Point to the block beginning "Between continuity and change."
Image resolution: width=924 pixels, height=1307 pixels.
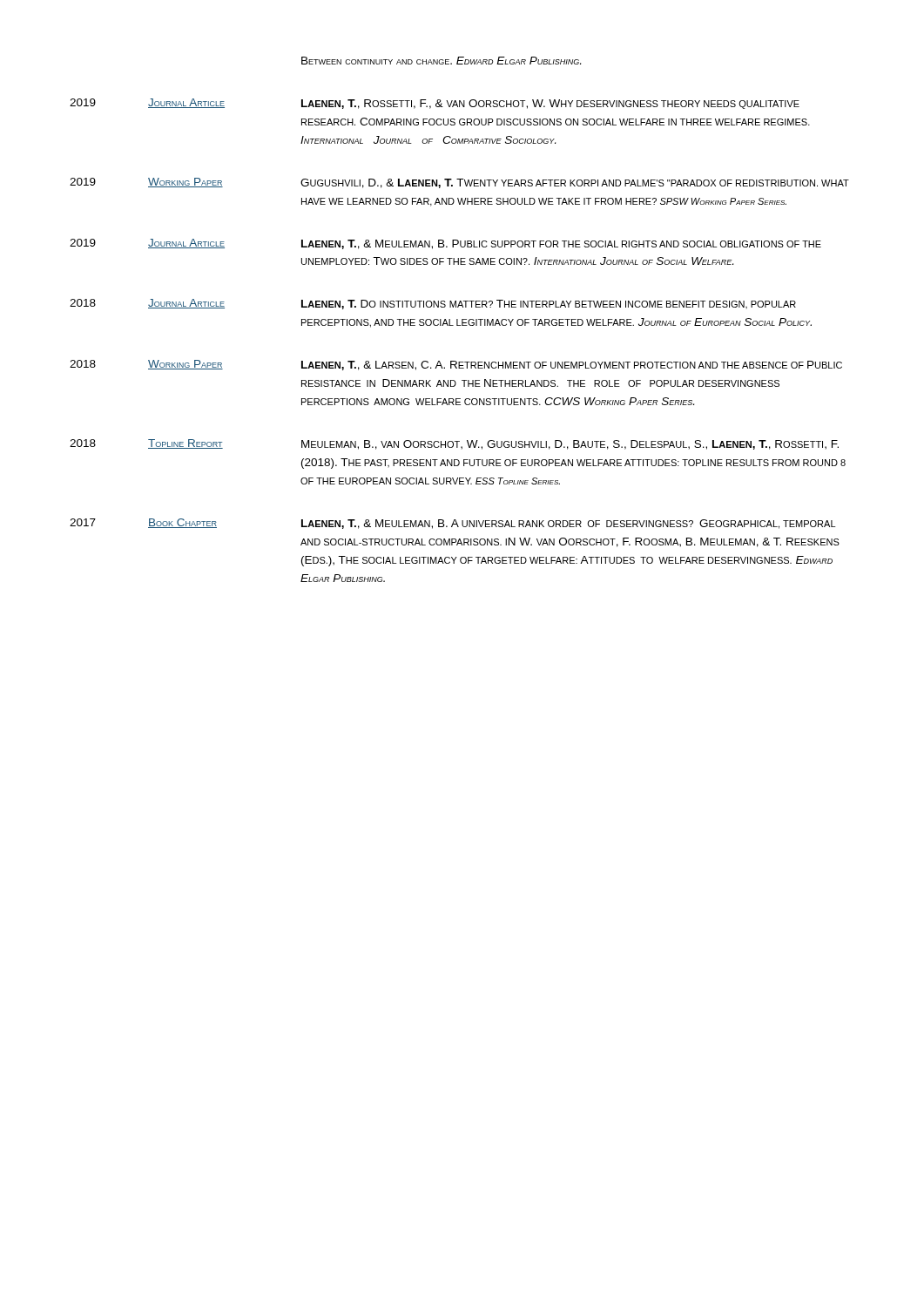[x=442, y=61]
